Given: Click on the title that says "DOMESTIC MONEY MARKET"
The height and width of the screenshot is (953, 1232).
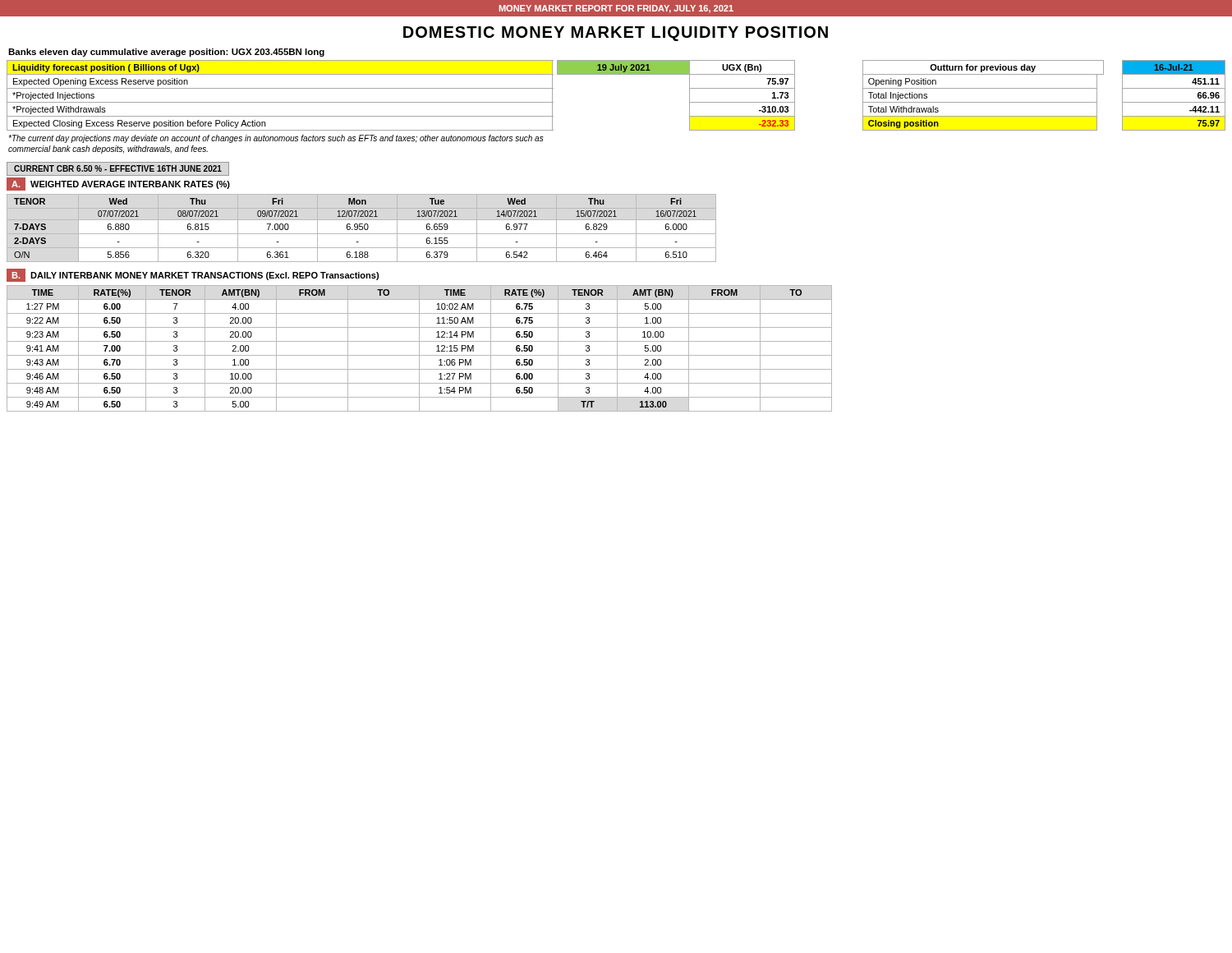Looking at the screenshot, I should [616, 32].
